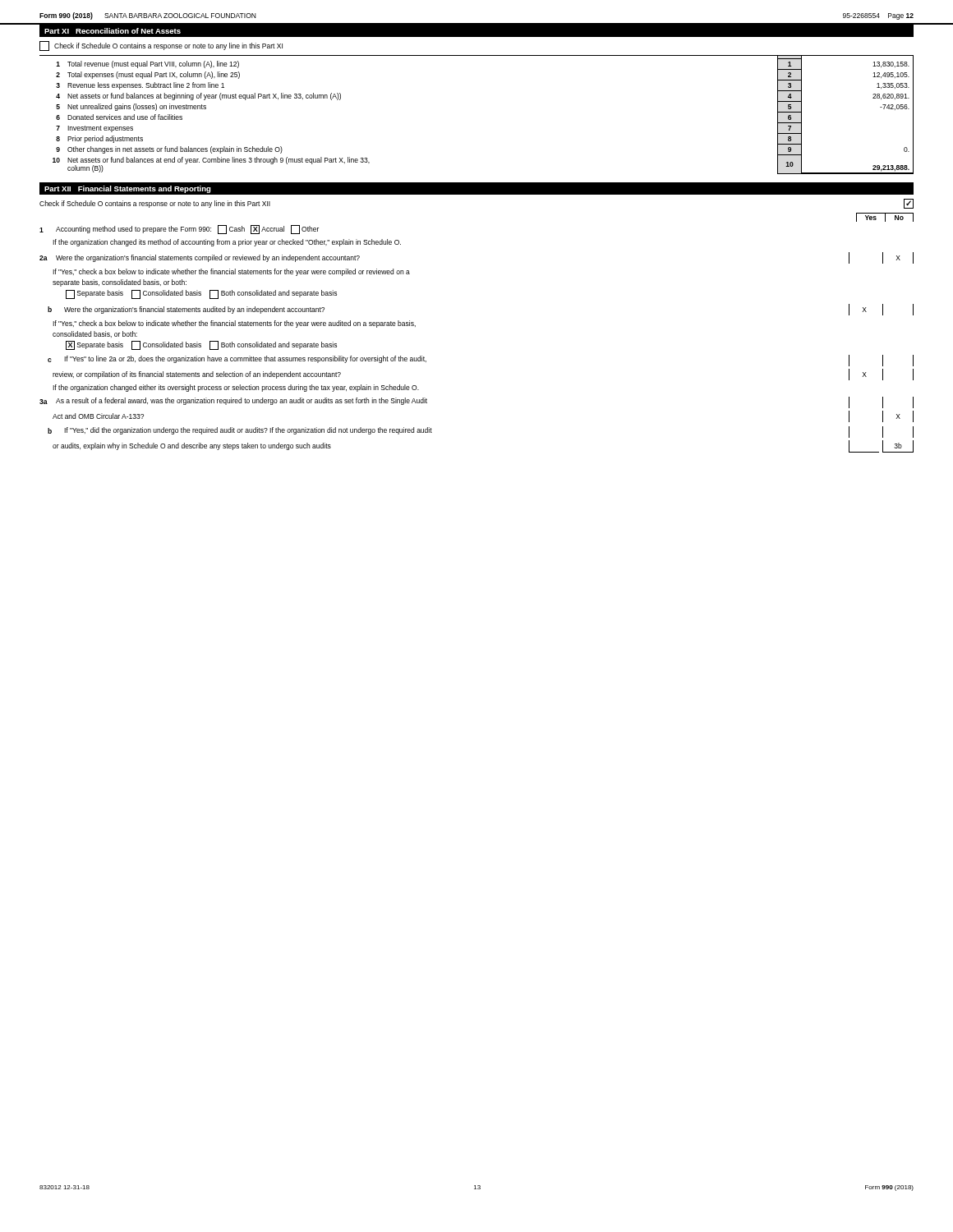Click on the table containing "Investment expenses"
The width and height of the screenshot is (953, 1232).
(476, 115)
